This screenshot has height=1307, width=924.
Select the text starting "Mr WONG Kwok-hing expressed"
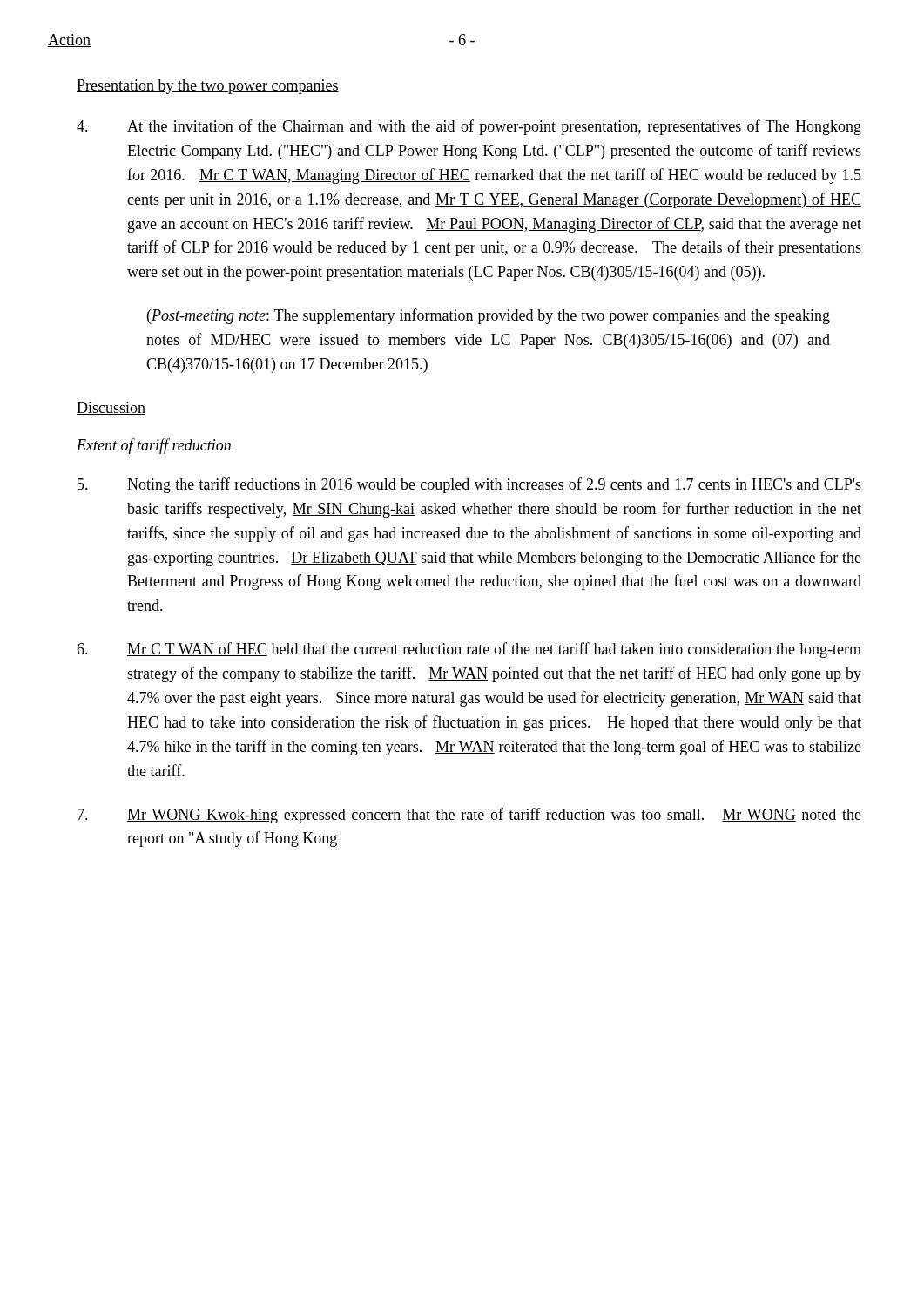[x=469, y=827]
